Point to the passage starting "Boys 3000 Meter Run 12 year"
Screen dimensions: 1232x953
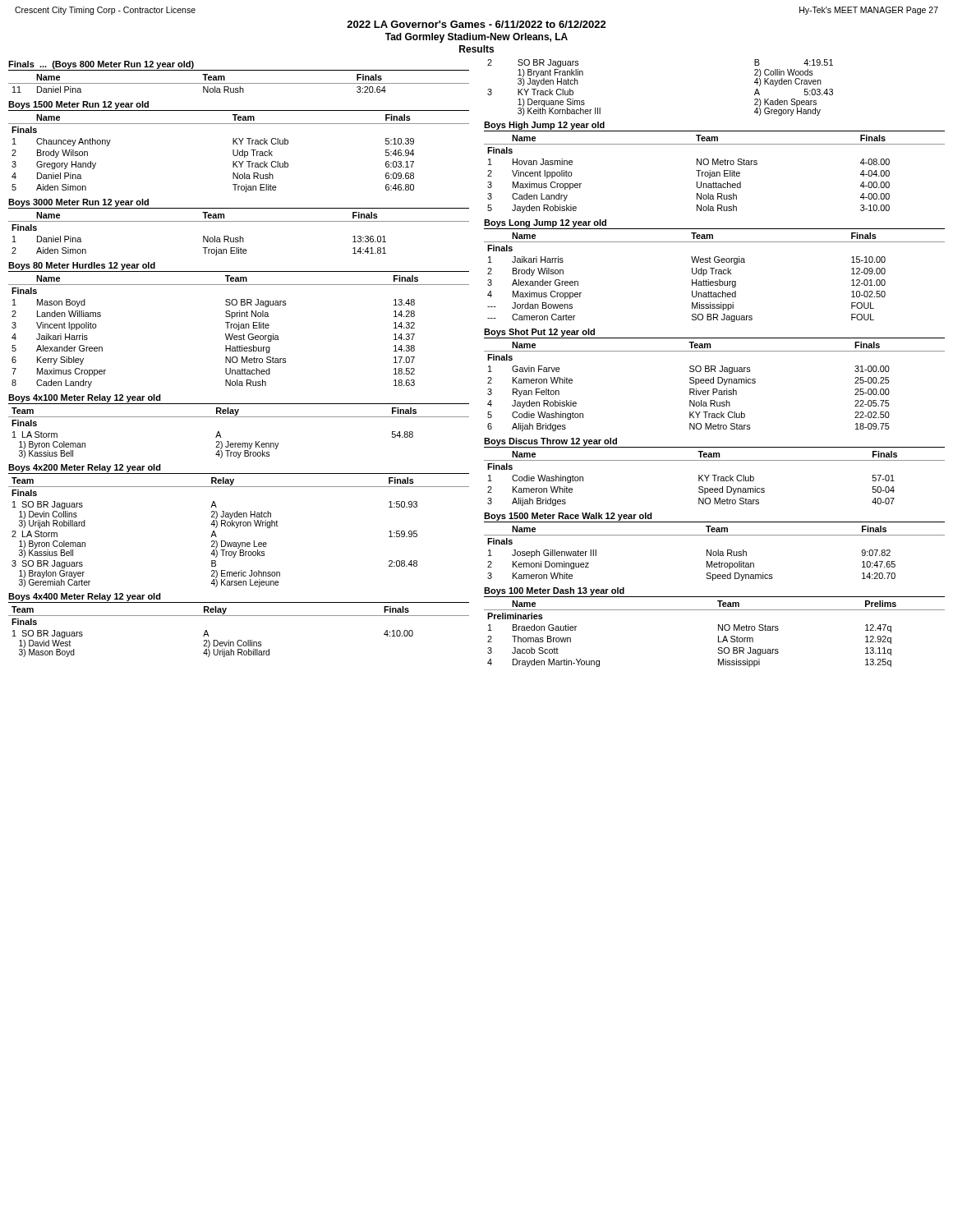click(79, 202)
